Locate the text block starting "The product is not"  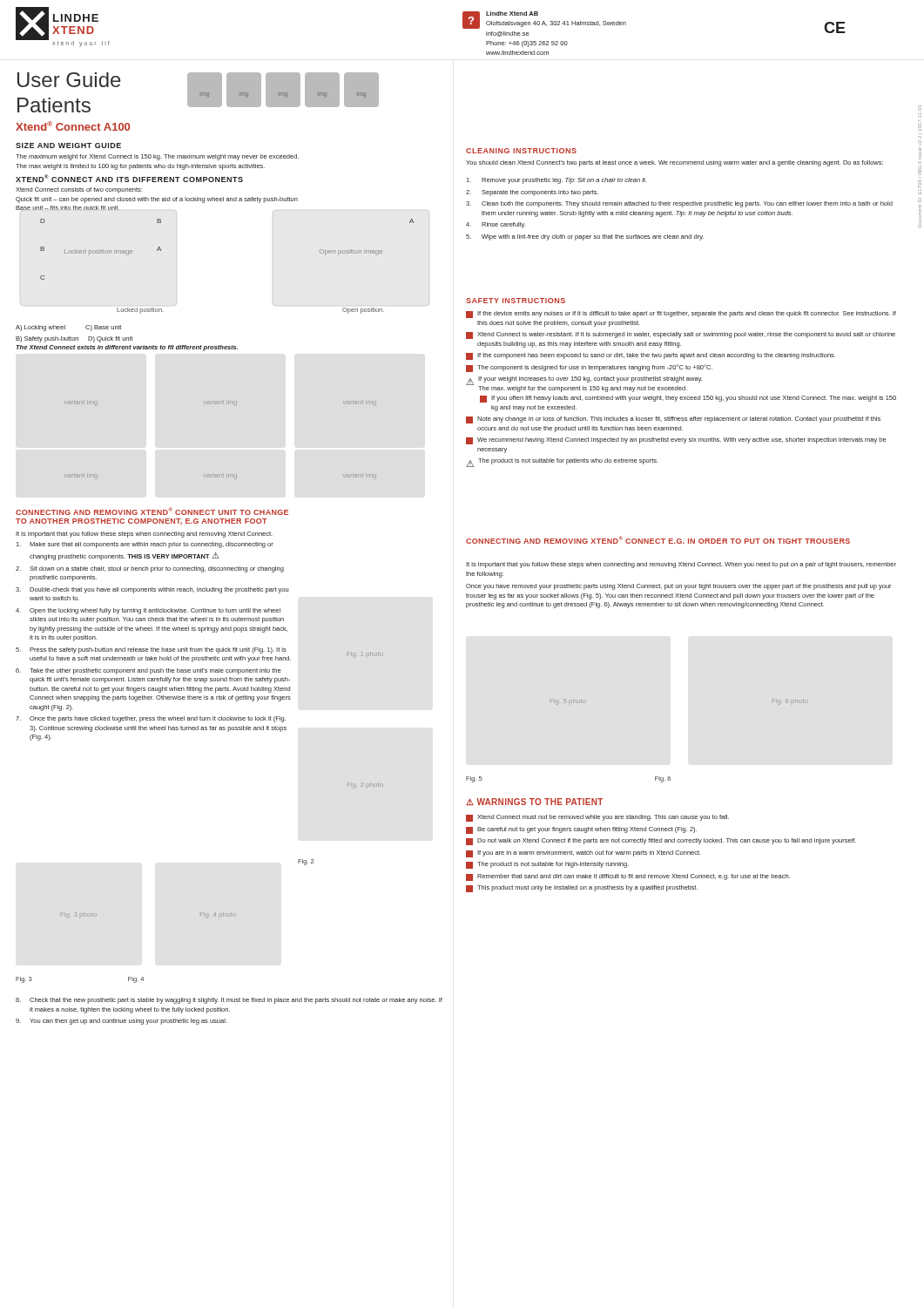(547, 865)
